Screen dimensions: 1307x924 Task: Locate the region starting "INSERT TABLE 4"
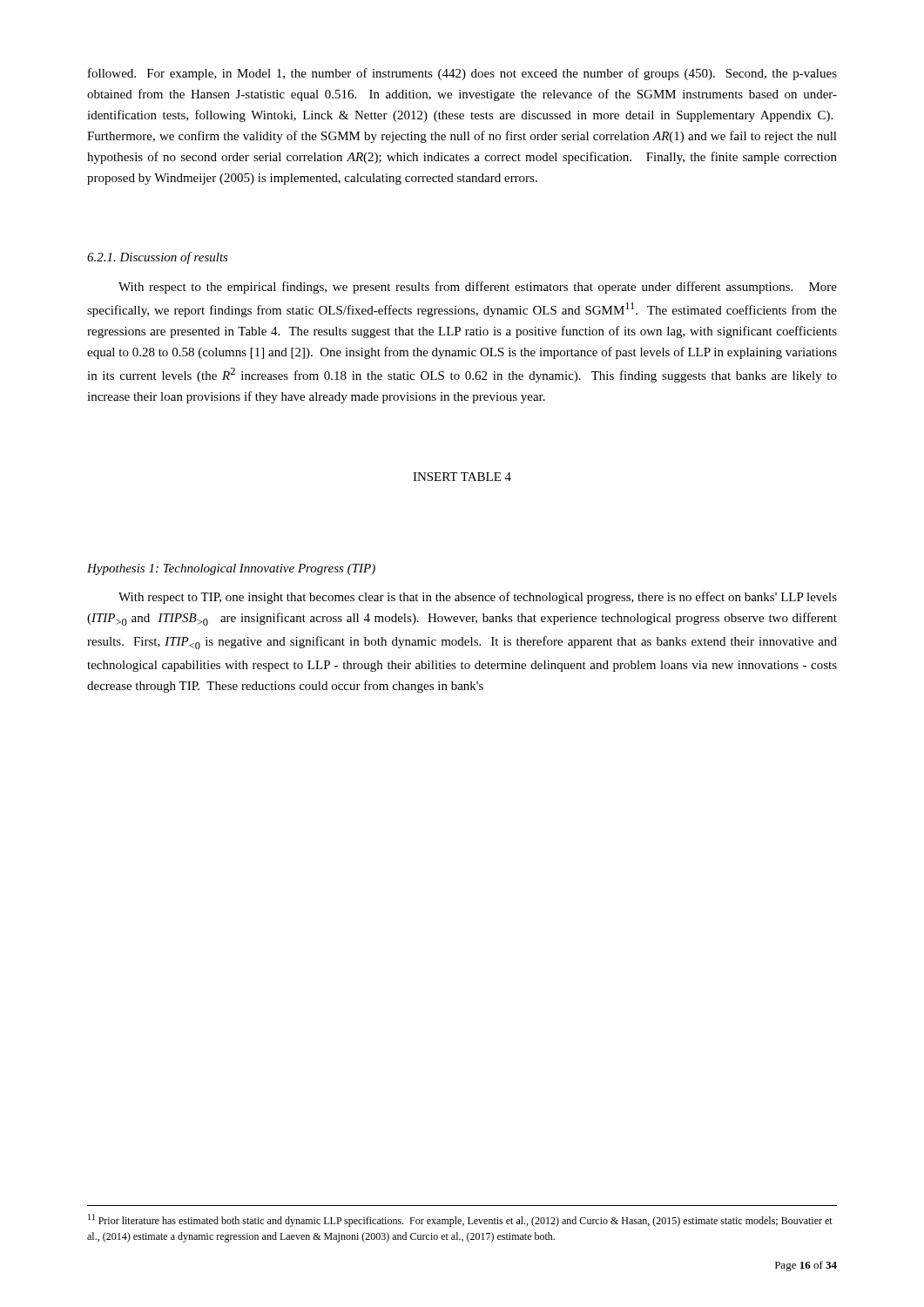tap(462, 476)
